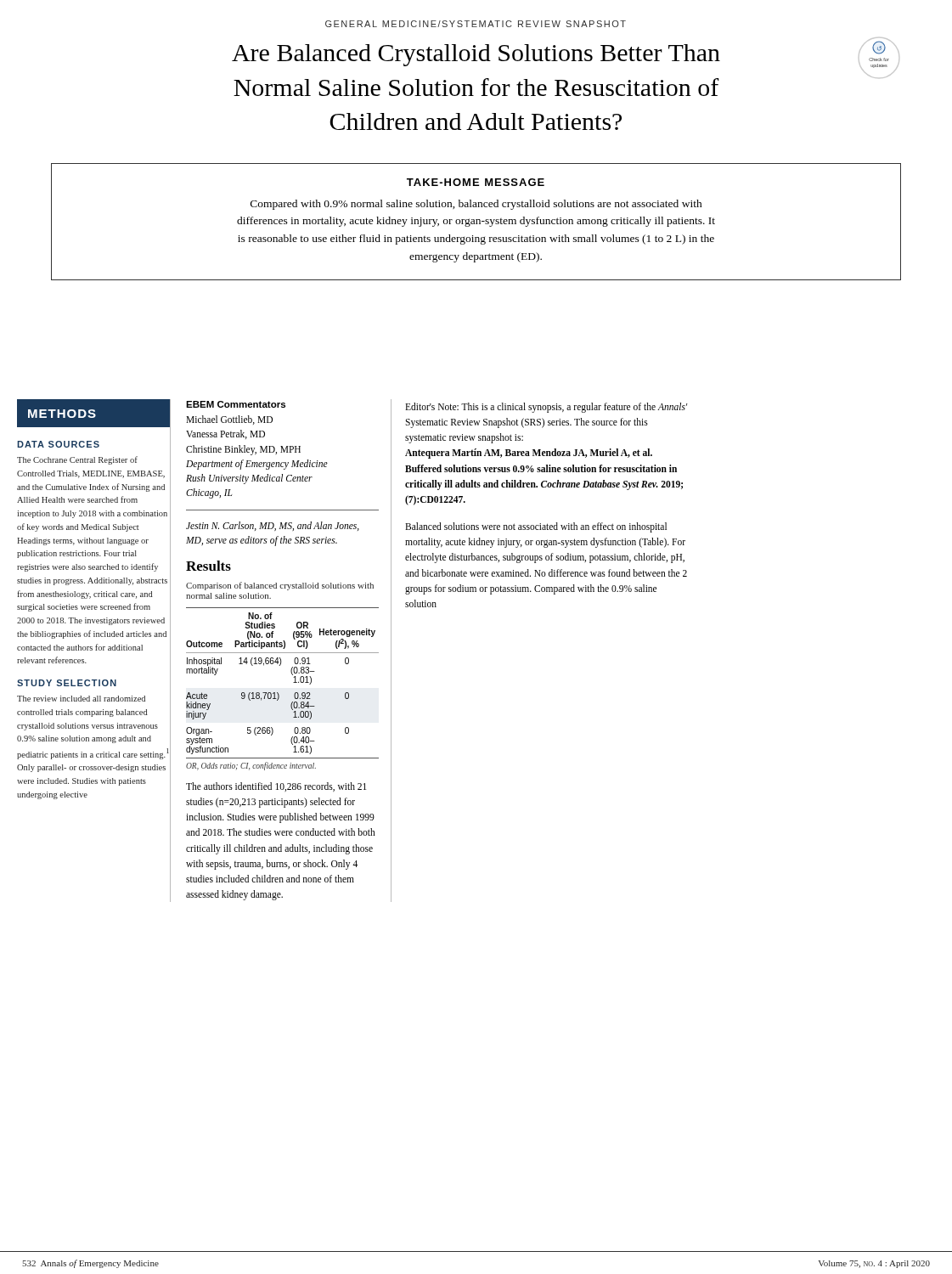Image resolution: width=952 pixels, height=1274 pixels.
Task: Point to the block beginning "The authors identified 10,286 records, with 21 studies"
Action: [281, 840]
